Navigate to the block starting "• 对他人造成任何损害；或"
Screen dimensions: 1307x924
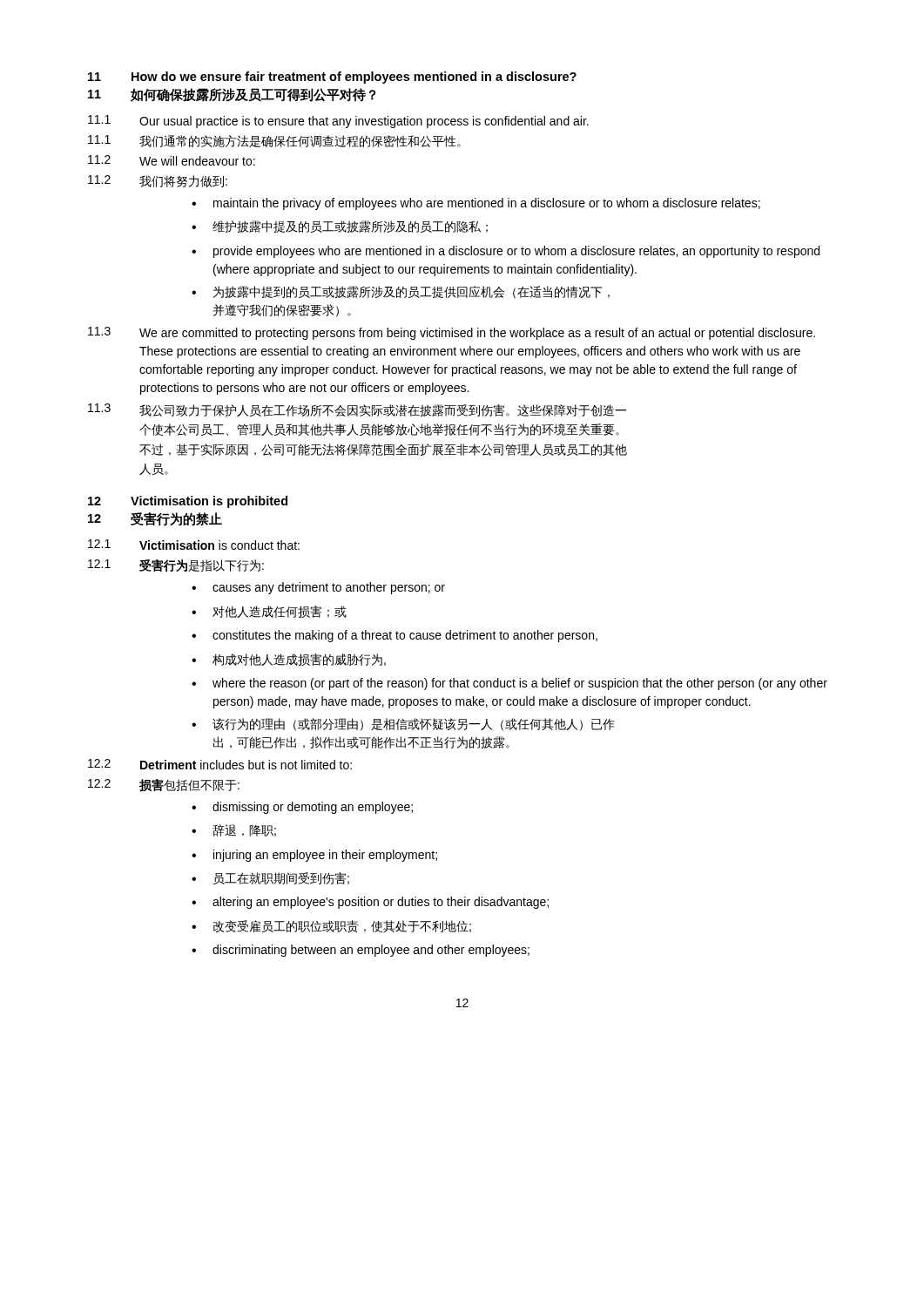pos(269,613)
